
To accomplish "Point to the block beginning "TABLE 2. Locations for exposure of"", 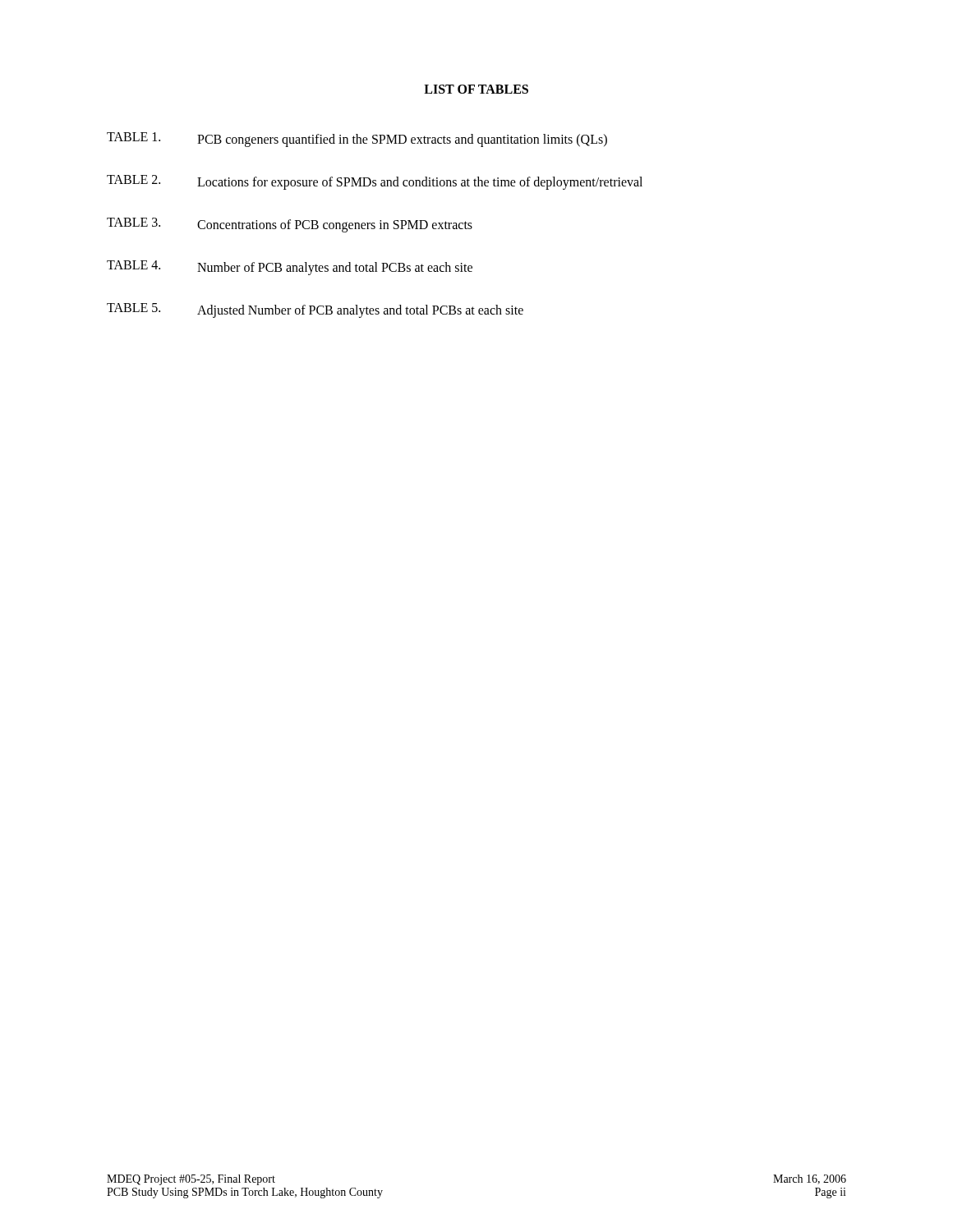I will pyautogui.click(x=476, y=182).
